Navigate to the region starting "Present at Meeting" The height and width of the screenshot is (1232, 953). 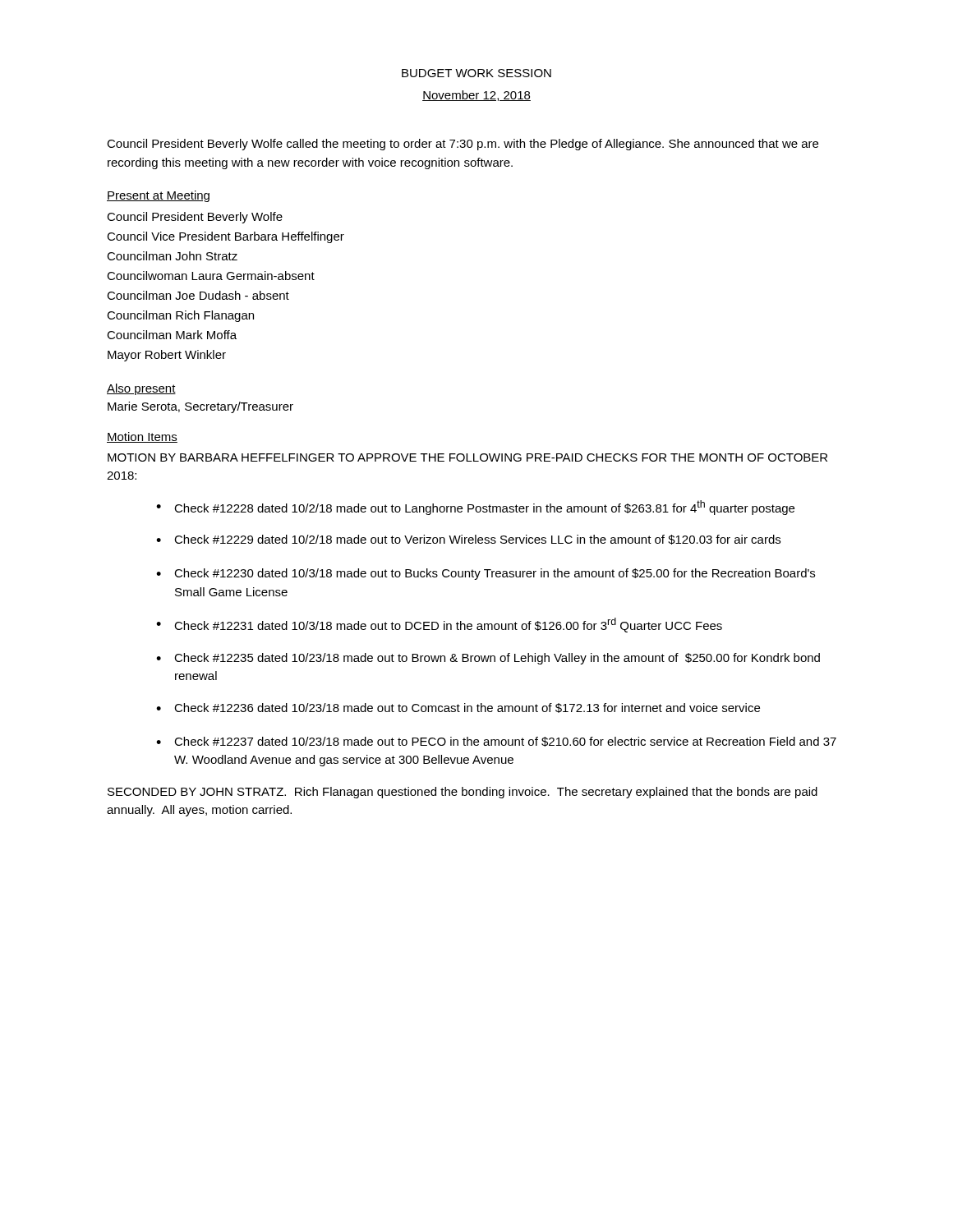[159, 195]
